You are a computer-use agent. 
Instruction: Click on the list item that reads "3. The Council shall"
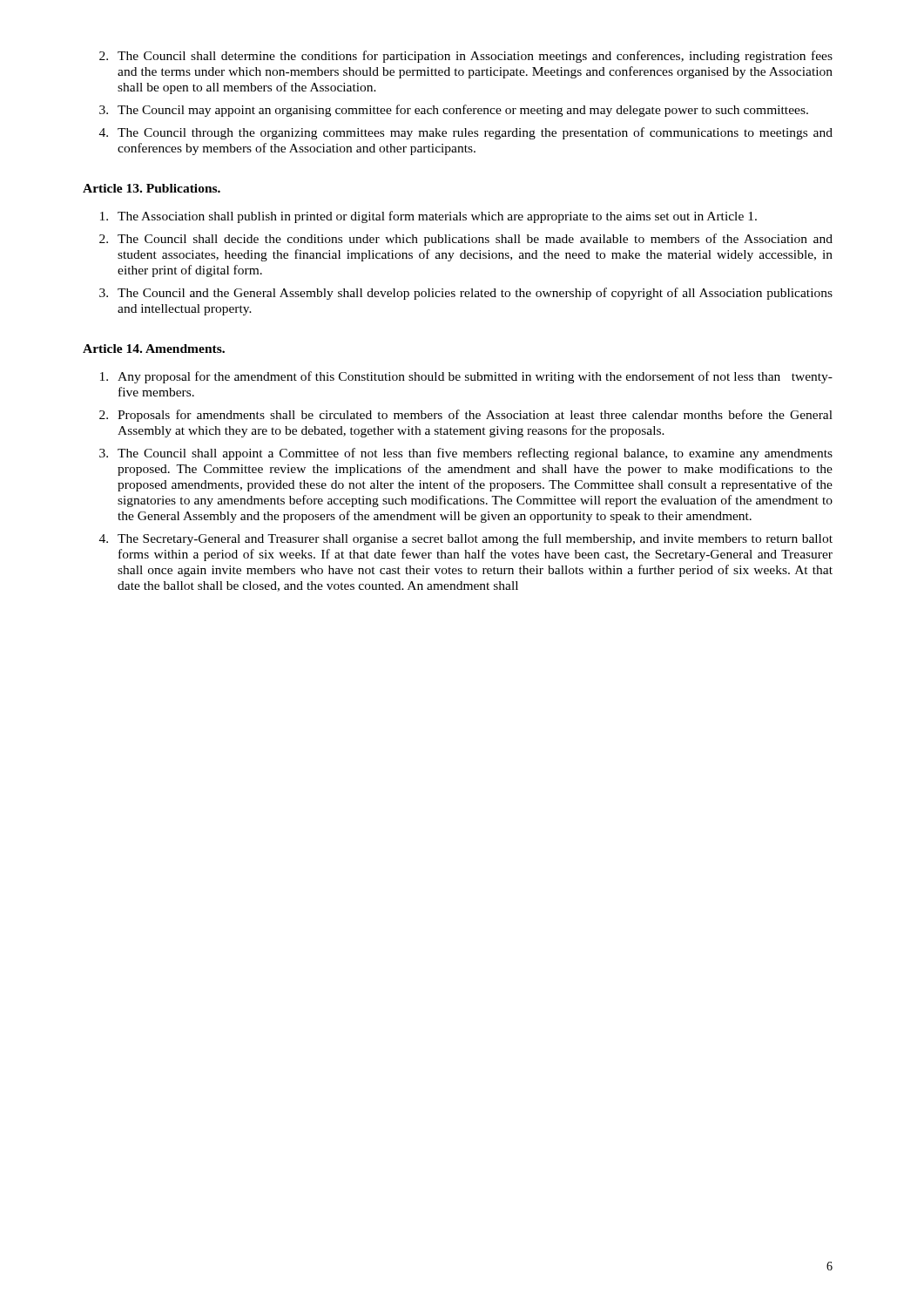point(458,485)
